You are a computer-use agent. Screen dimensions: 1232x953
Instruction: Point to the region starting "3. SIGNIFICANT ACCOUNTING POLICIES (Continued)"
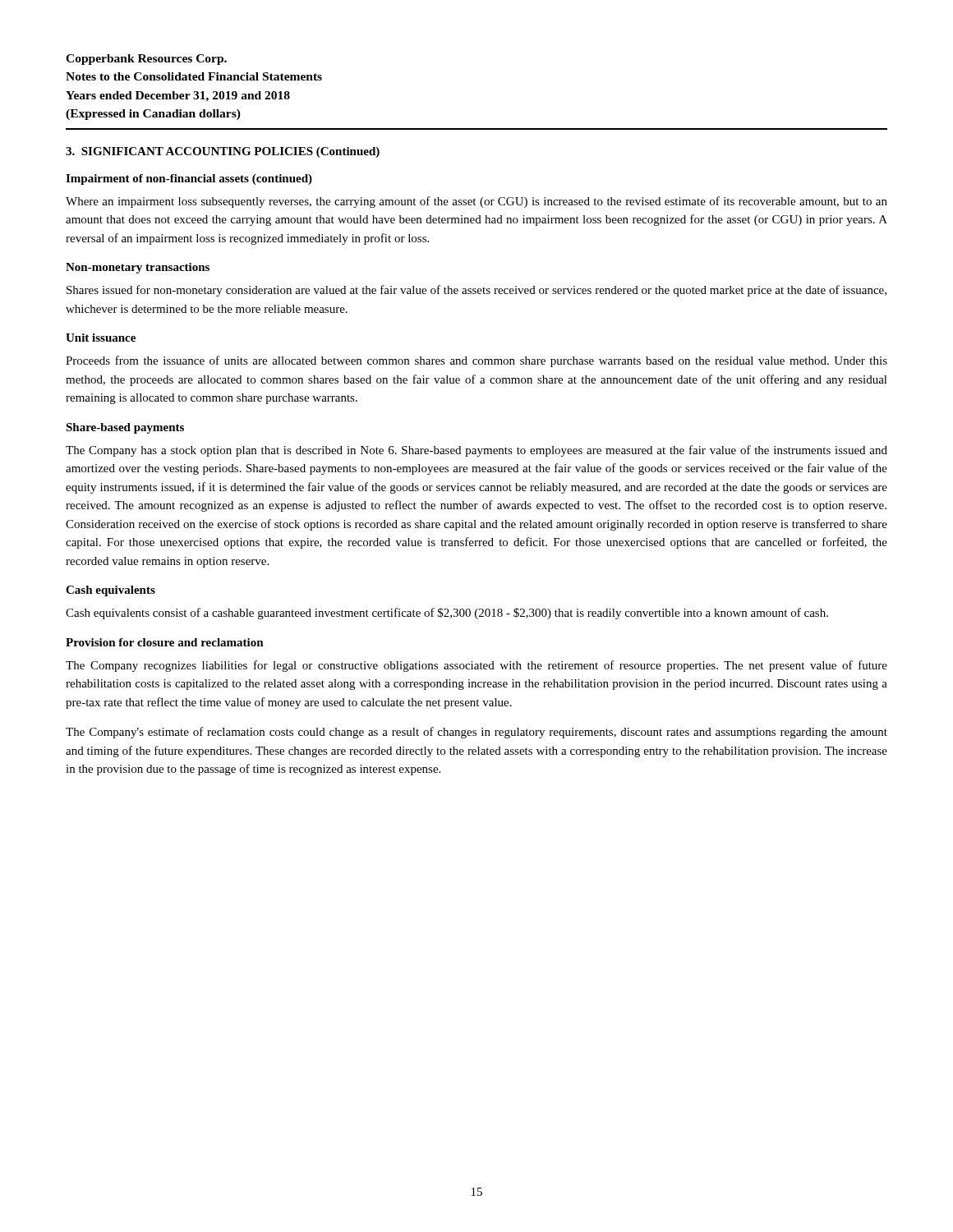click(x=223, y=151)
